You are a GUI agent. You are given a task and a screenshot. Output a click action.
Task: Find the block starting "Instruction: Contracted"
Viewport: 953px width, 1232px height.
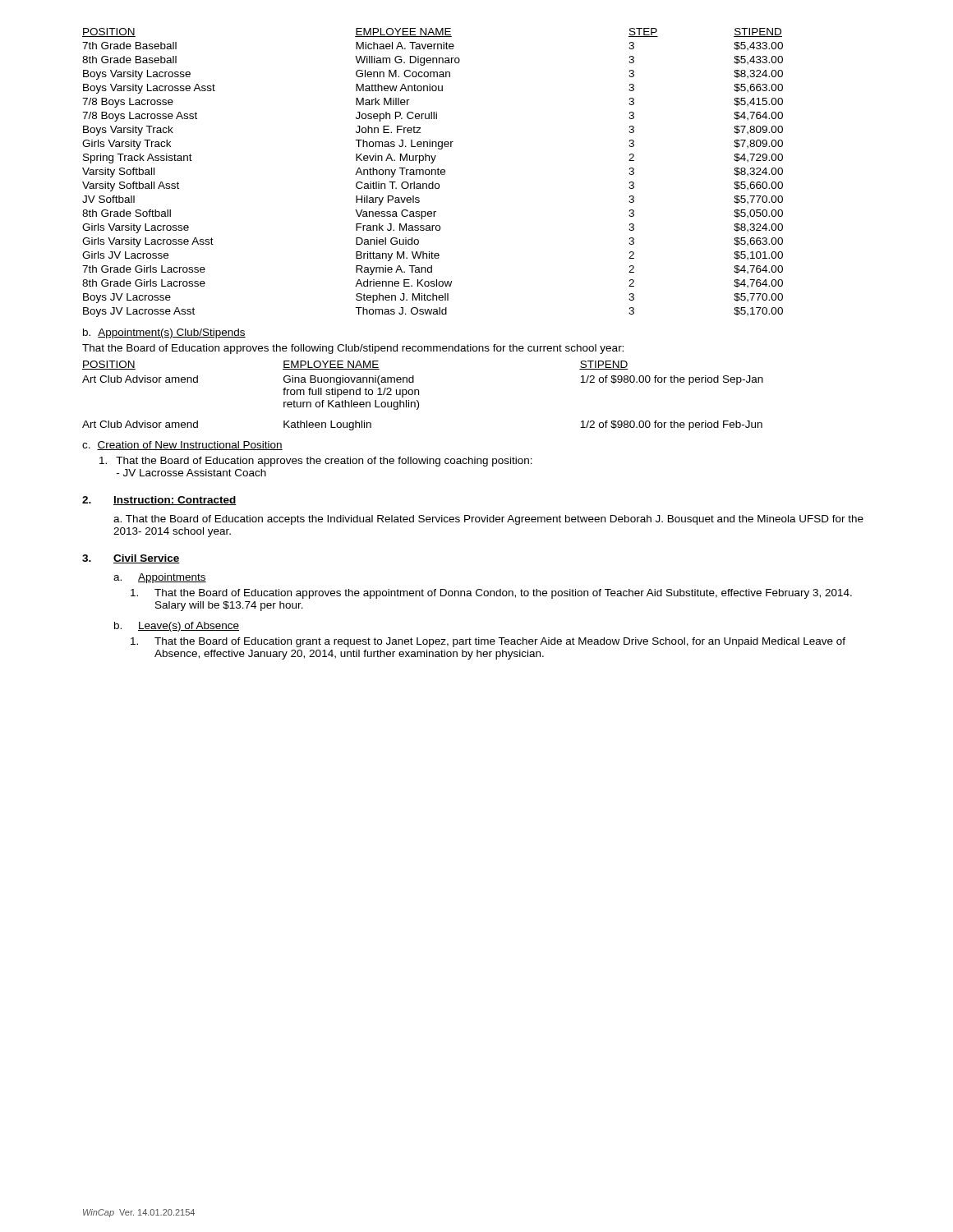click(175, 500)
